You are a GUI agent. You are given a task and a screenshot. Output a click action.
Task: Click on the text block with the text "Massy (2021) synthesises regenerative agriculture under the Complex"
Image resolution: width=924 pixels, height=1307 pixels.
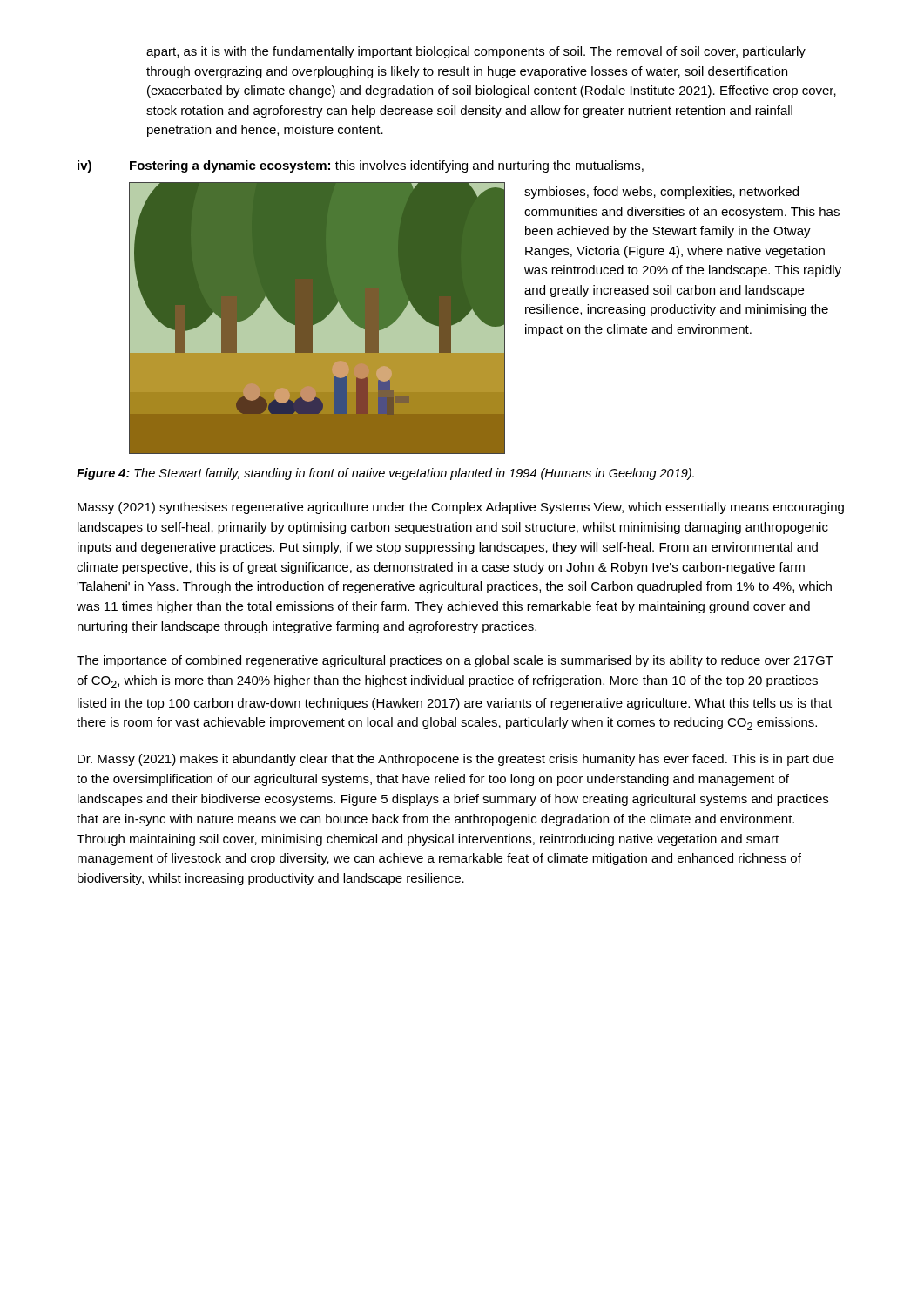tap(461, 567)
